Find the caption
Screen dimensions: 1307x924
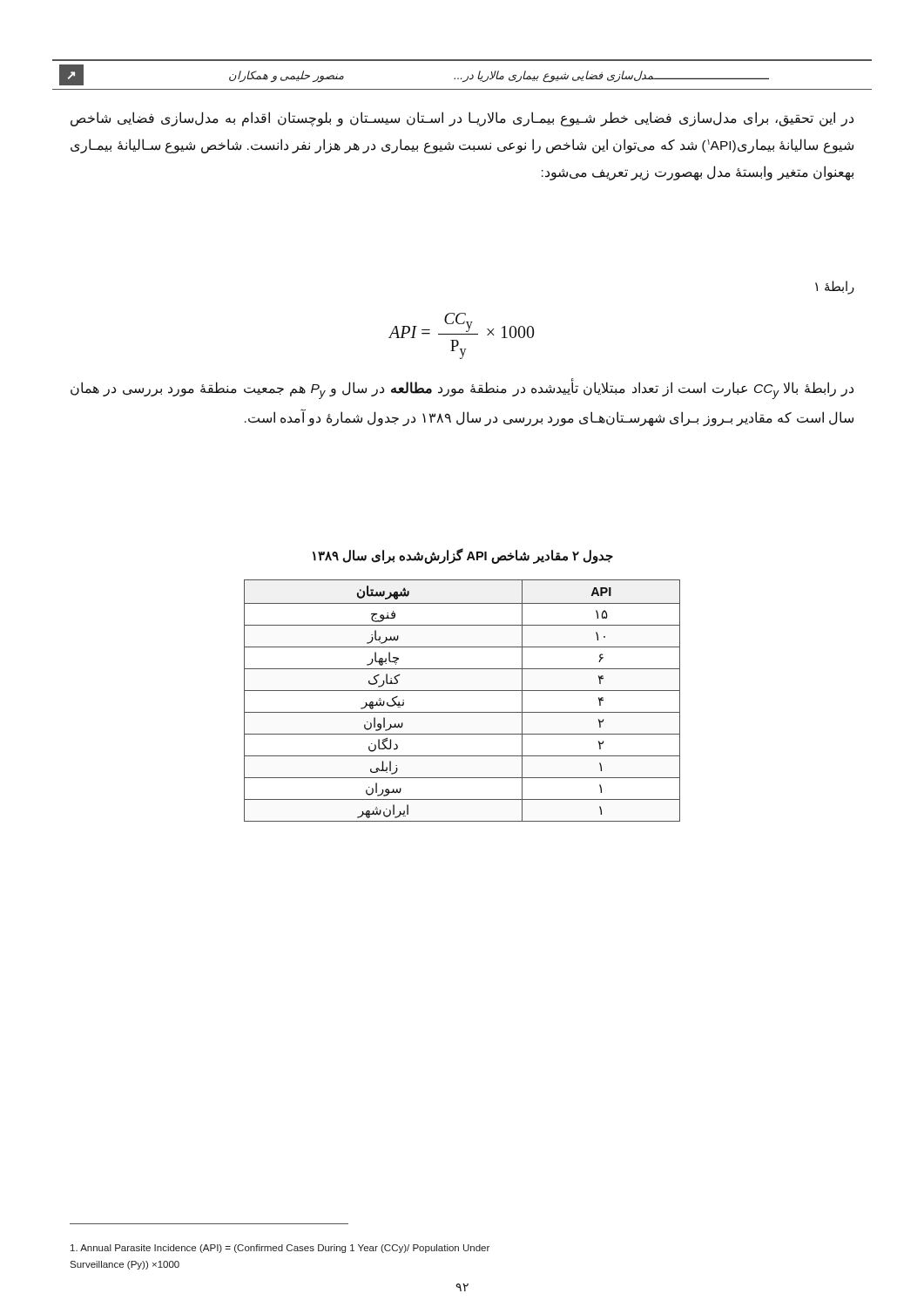[x=462, y=556]
